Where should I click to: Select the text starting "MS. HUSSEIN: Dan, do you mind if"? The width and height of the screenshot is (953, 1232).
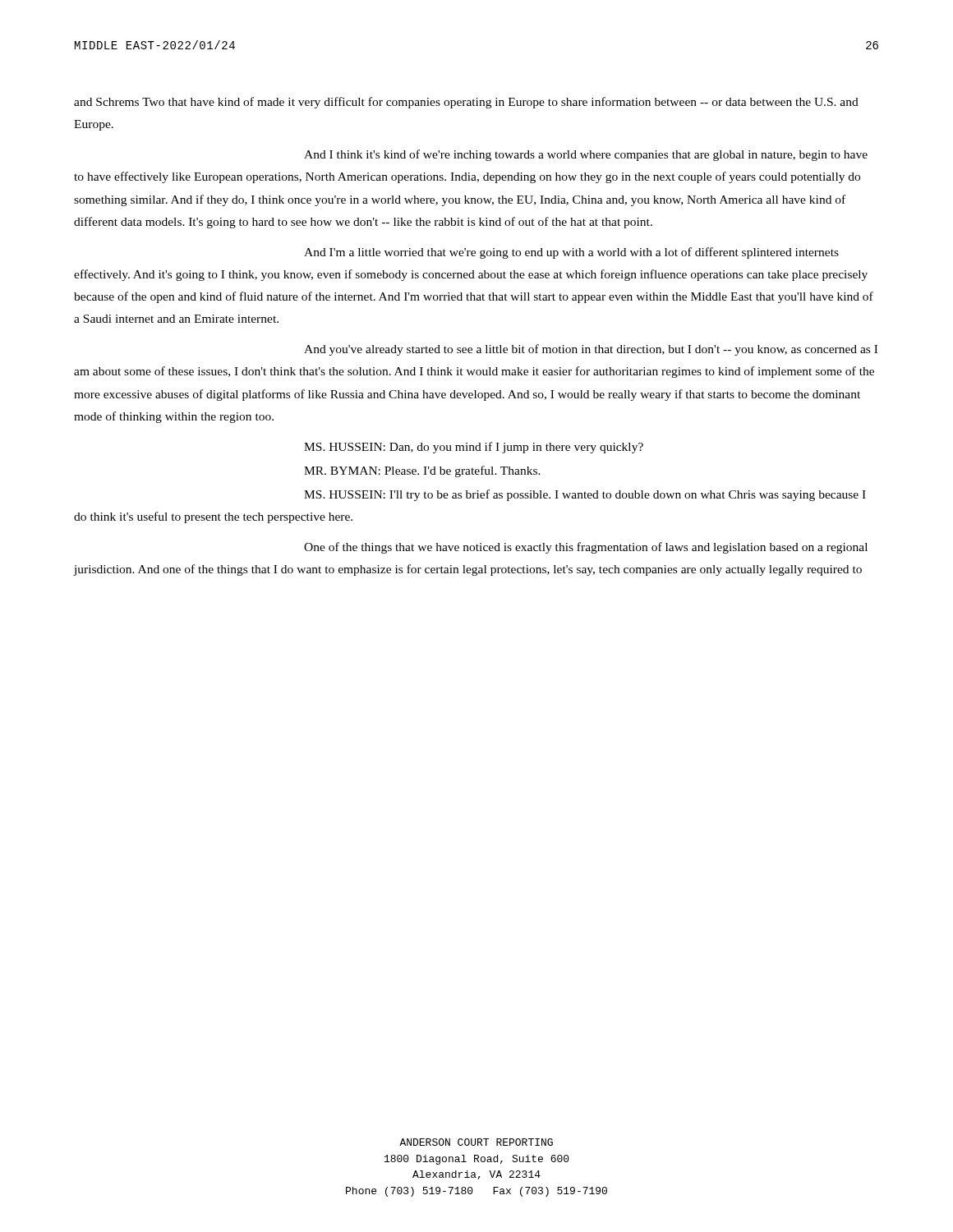pos(474,446)
